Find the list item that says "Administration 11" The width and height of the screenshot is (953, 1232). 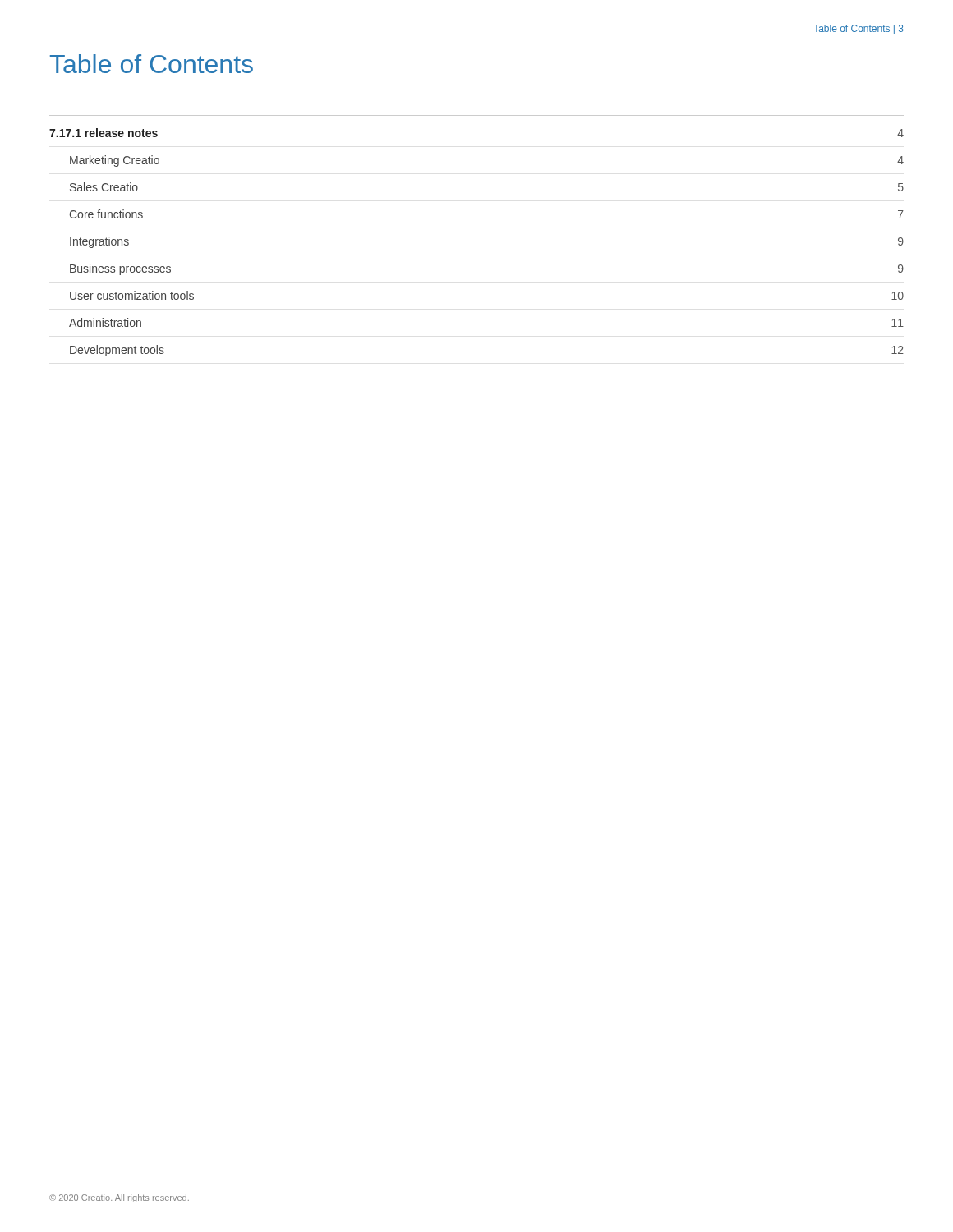pos(106,323)
